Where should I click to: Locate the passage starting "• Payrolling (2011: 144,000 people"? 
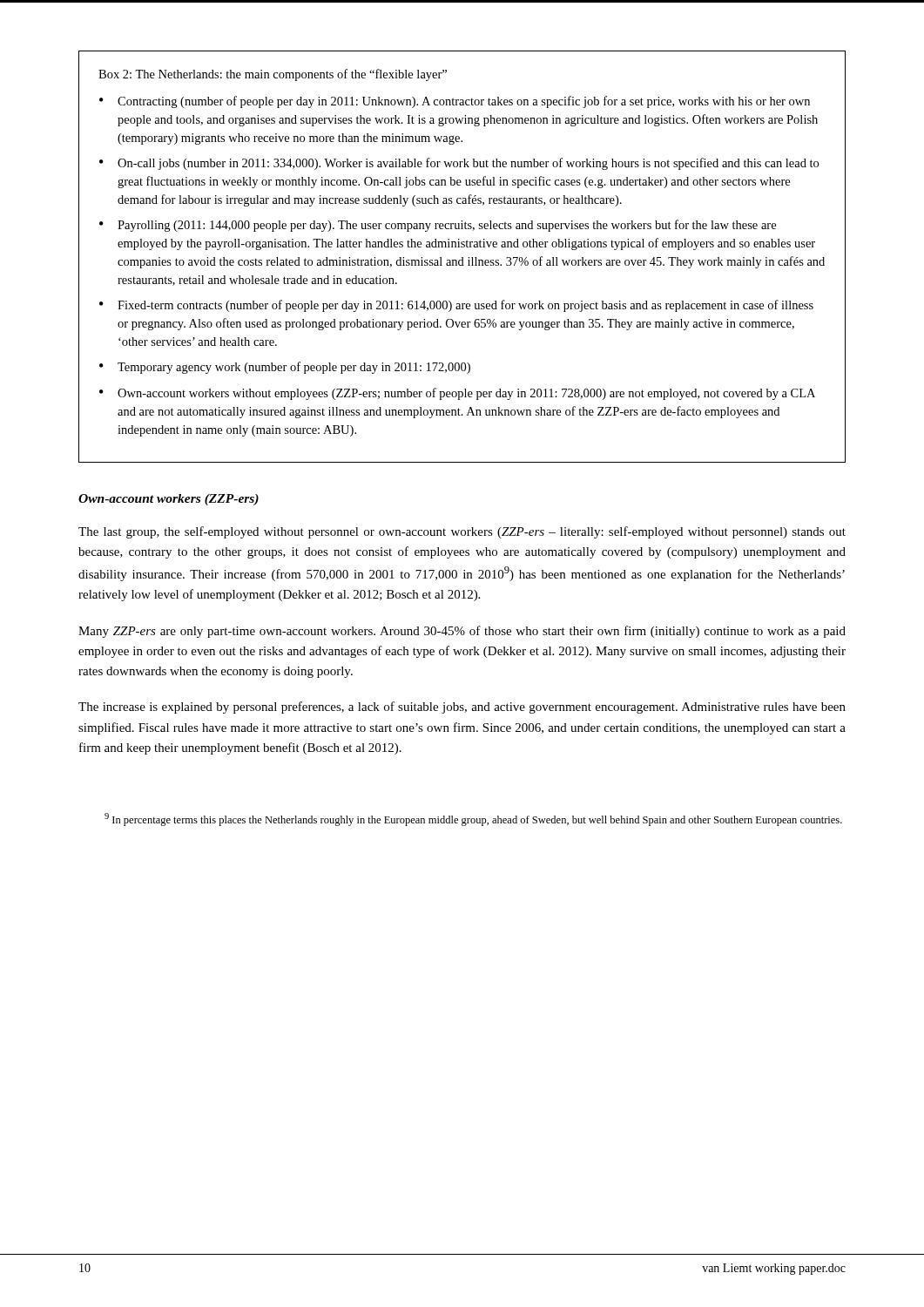(x=462, y=253)
